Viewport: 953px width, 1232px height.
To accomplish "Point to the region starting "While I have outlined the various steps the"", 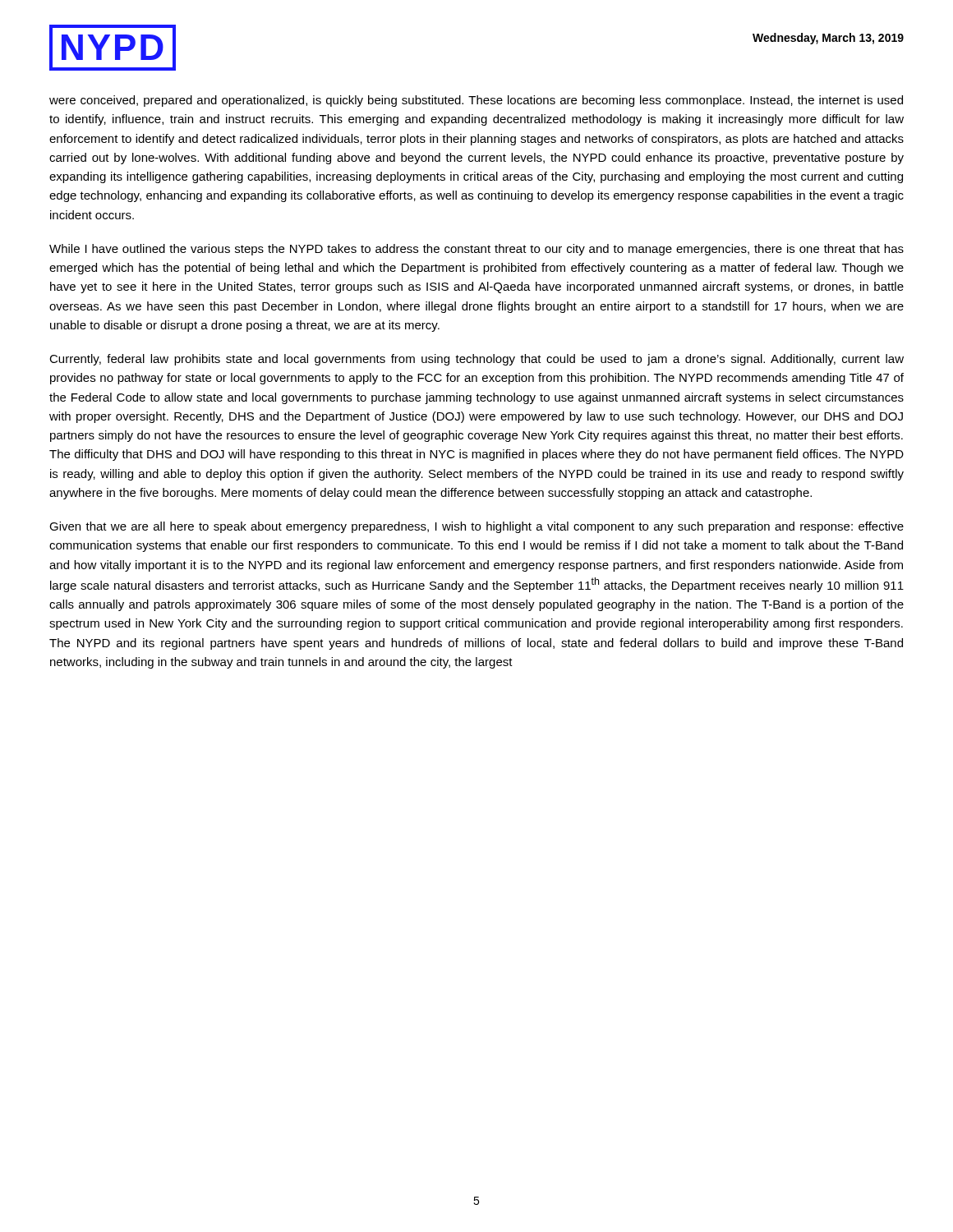I will [x=476, y=286].
